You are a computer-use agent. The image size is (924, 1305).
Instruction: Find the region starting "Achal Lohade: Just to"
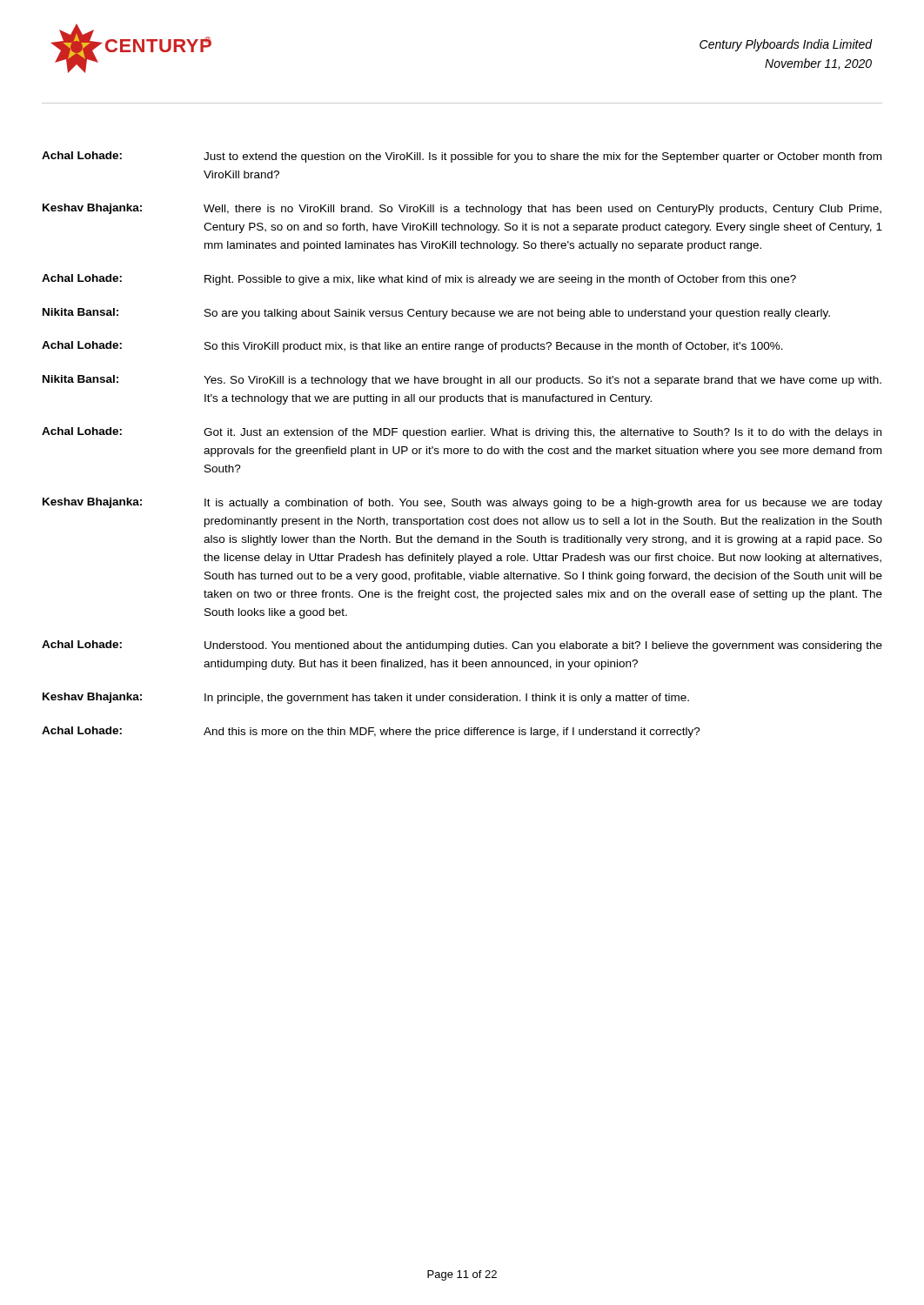[462, 166]
